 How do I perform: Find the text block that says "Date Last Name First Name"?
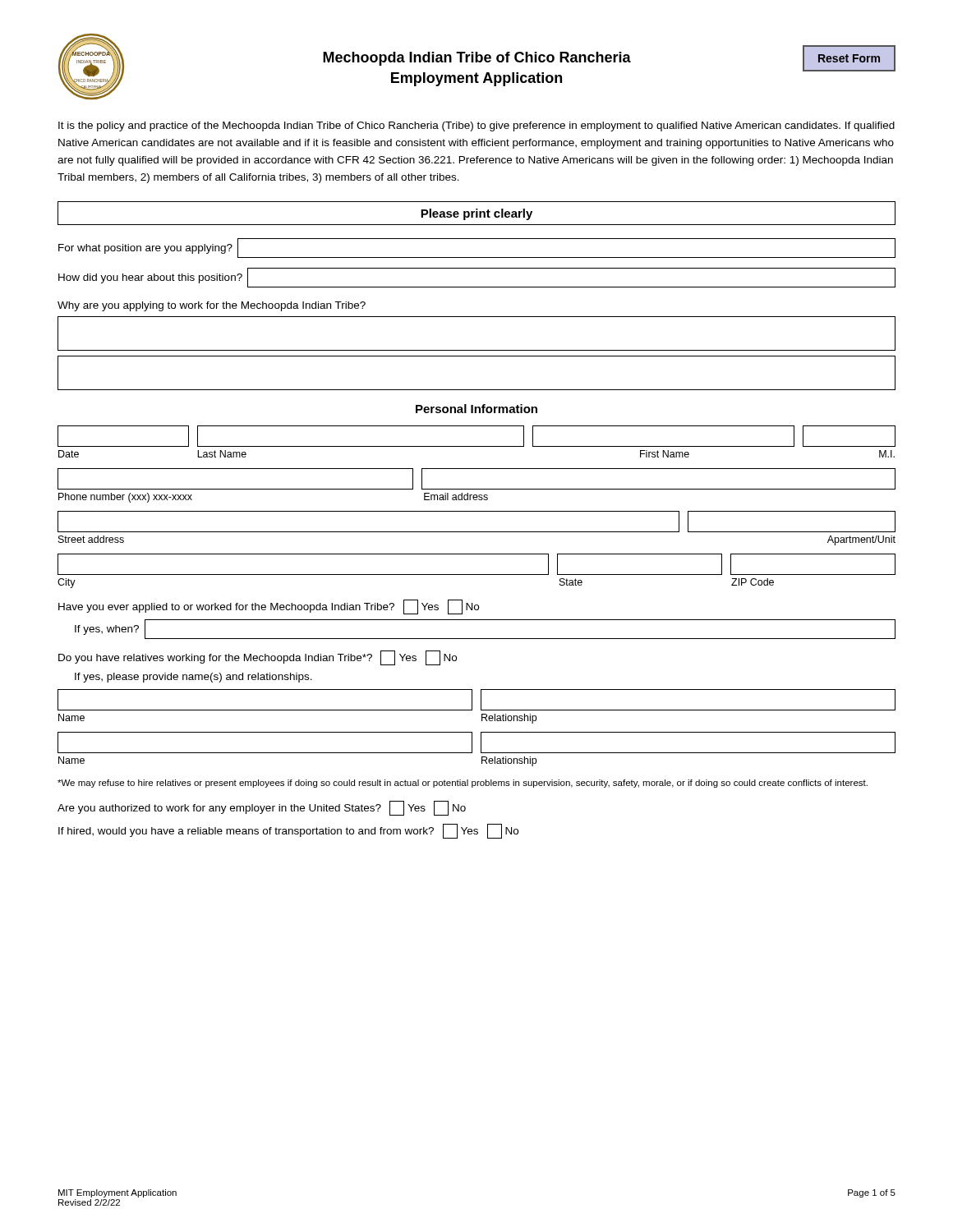point(476,454)
